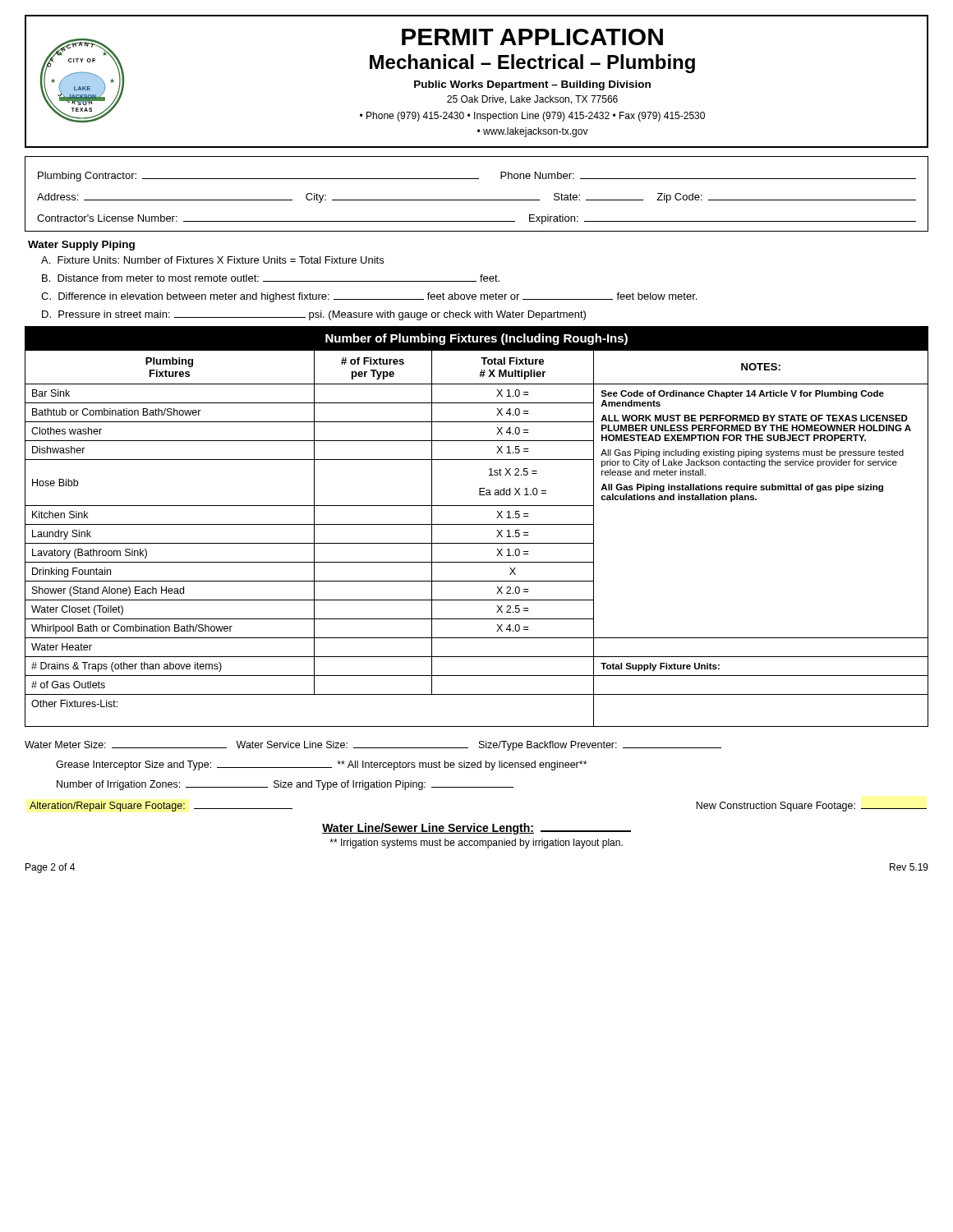Click on the element starting "Alteration/Repair Square Footage: New"
Image resolution: width=953 pixels, height=1232 pixels.
(x=104, y=806)
